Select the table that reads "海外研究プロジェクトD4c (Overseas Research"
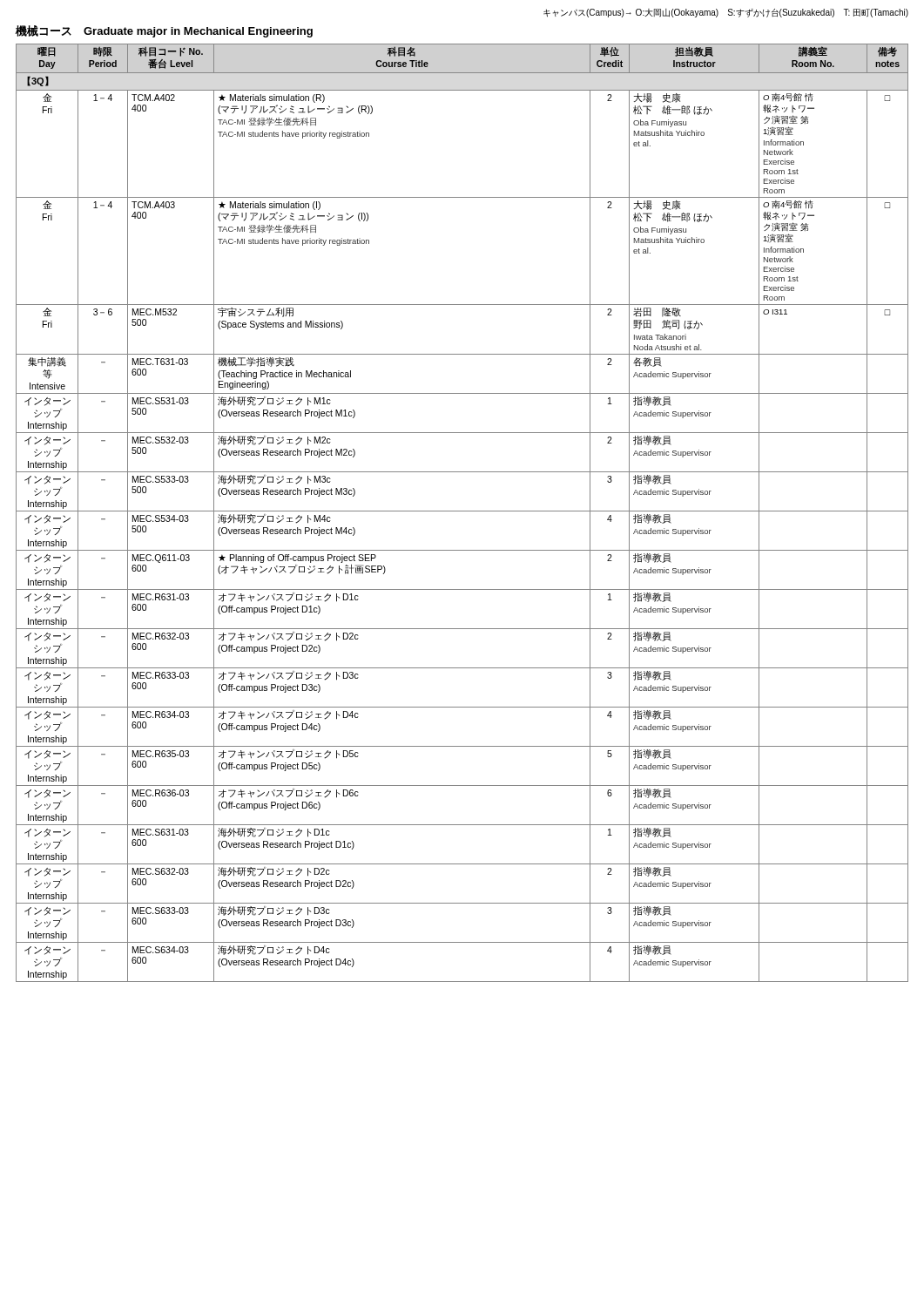 tap(462, 513)
